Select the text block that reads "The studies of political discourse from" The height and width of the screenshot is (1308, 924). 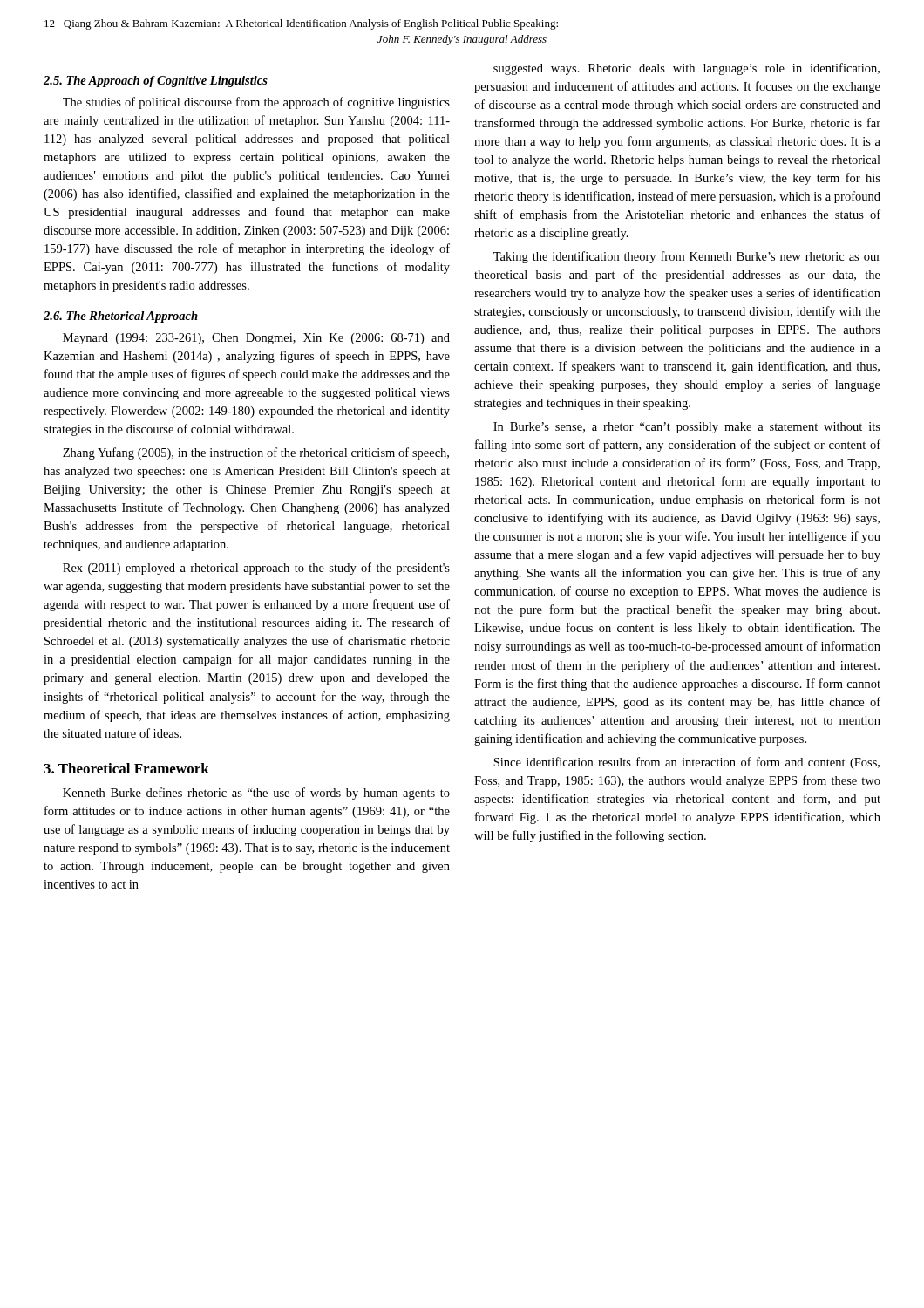[247, 194]
